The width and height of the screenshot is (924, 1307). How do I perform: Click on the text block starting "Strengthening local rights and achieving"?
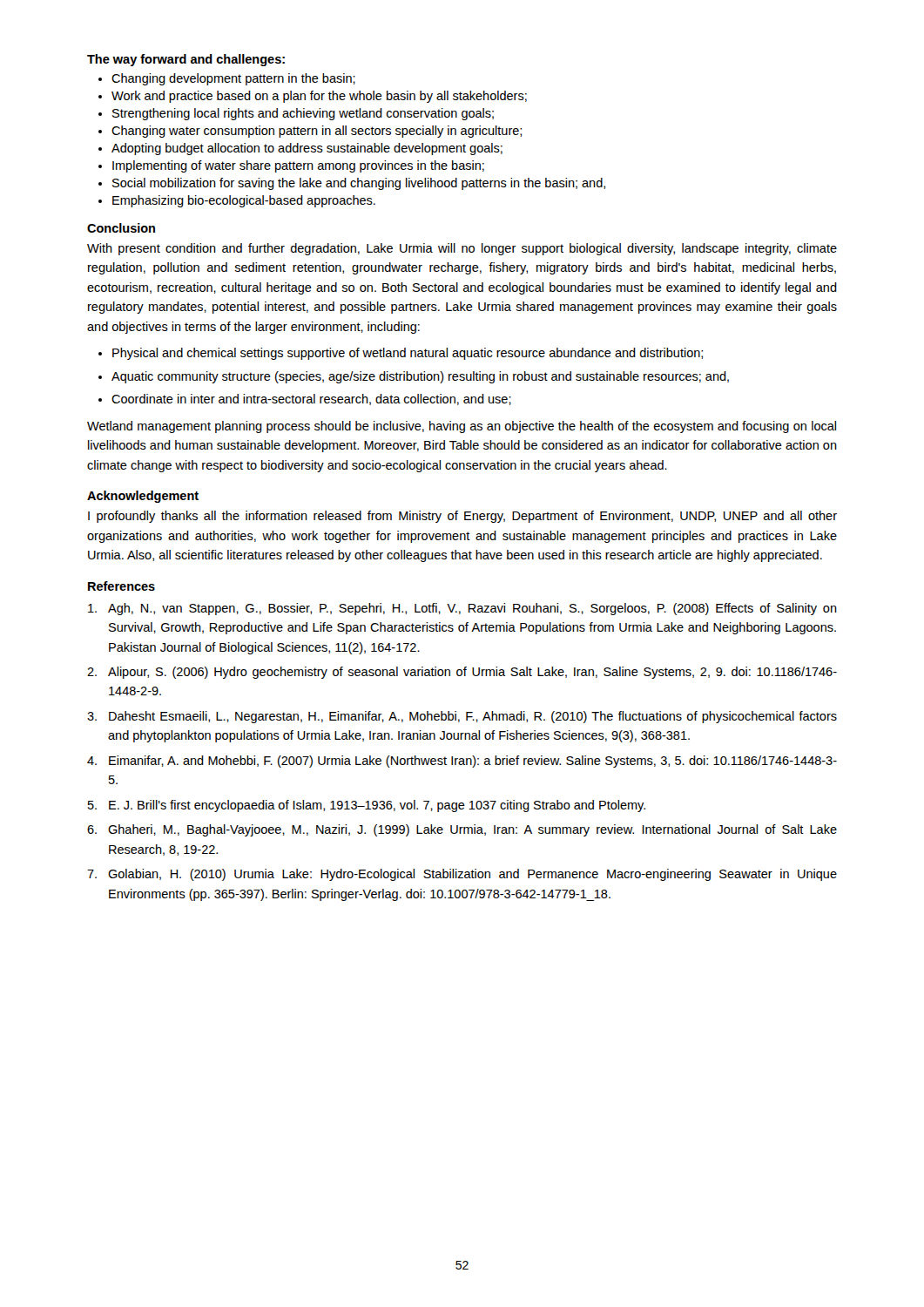click(474, 113)
